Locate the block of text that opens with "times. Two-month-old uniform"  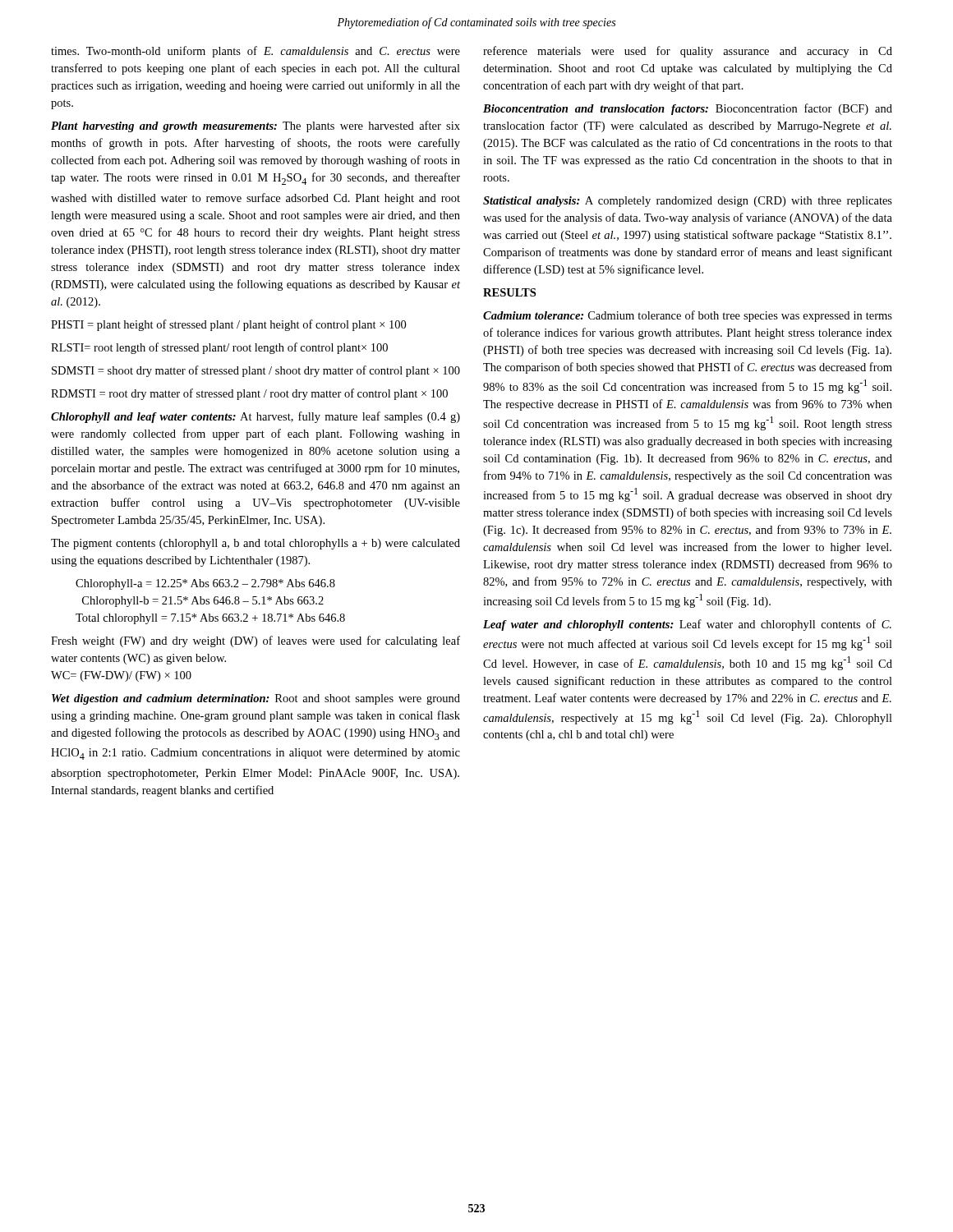(x=255, y=77)
